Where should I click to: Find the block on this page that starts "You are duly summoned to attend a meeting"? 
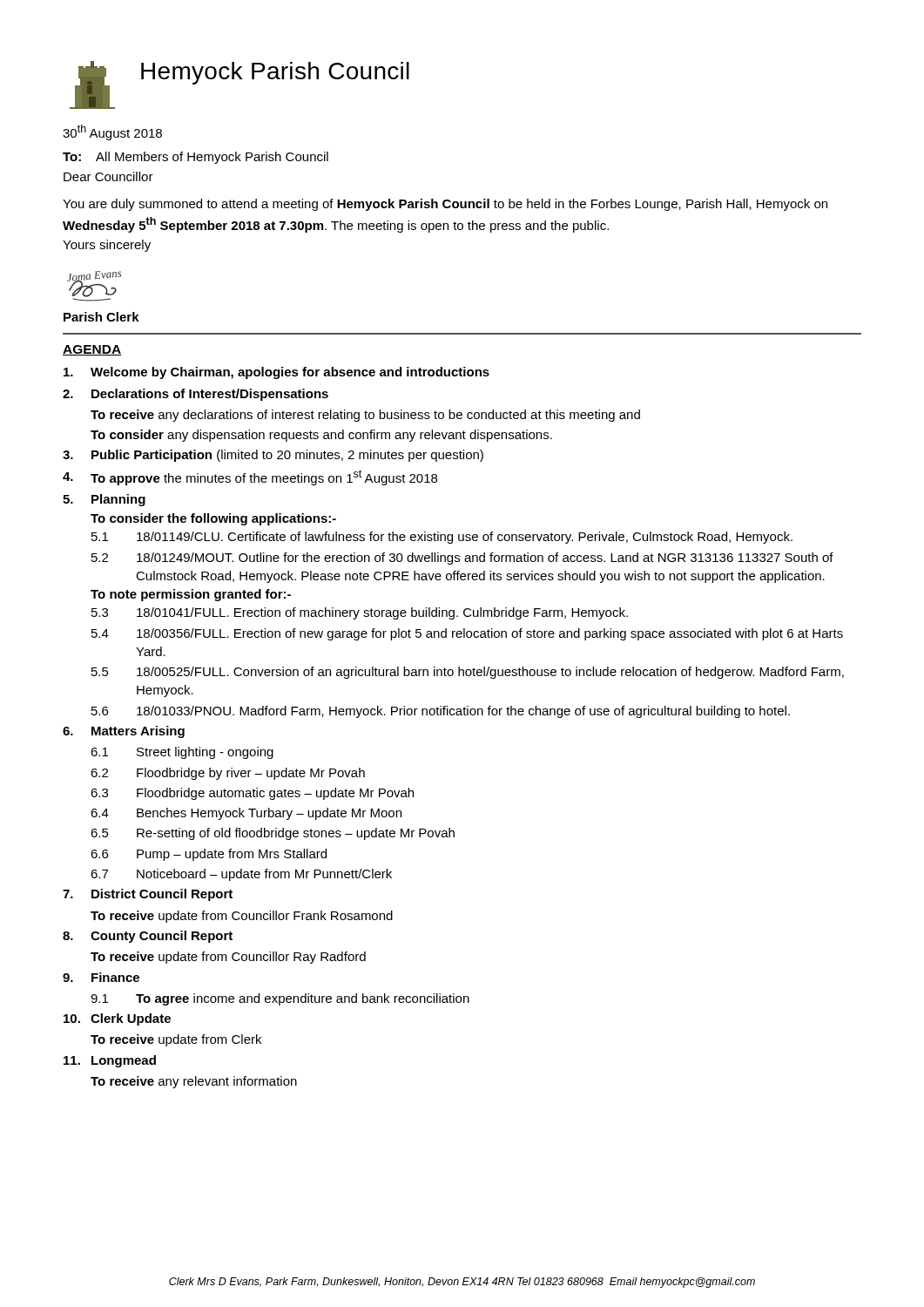(x=446, y=224)
